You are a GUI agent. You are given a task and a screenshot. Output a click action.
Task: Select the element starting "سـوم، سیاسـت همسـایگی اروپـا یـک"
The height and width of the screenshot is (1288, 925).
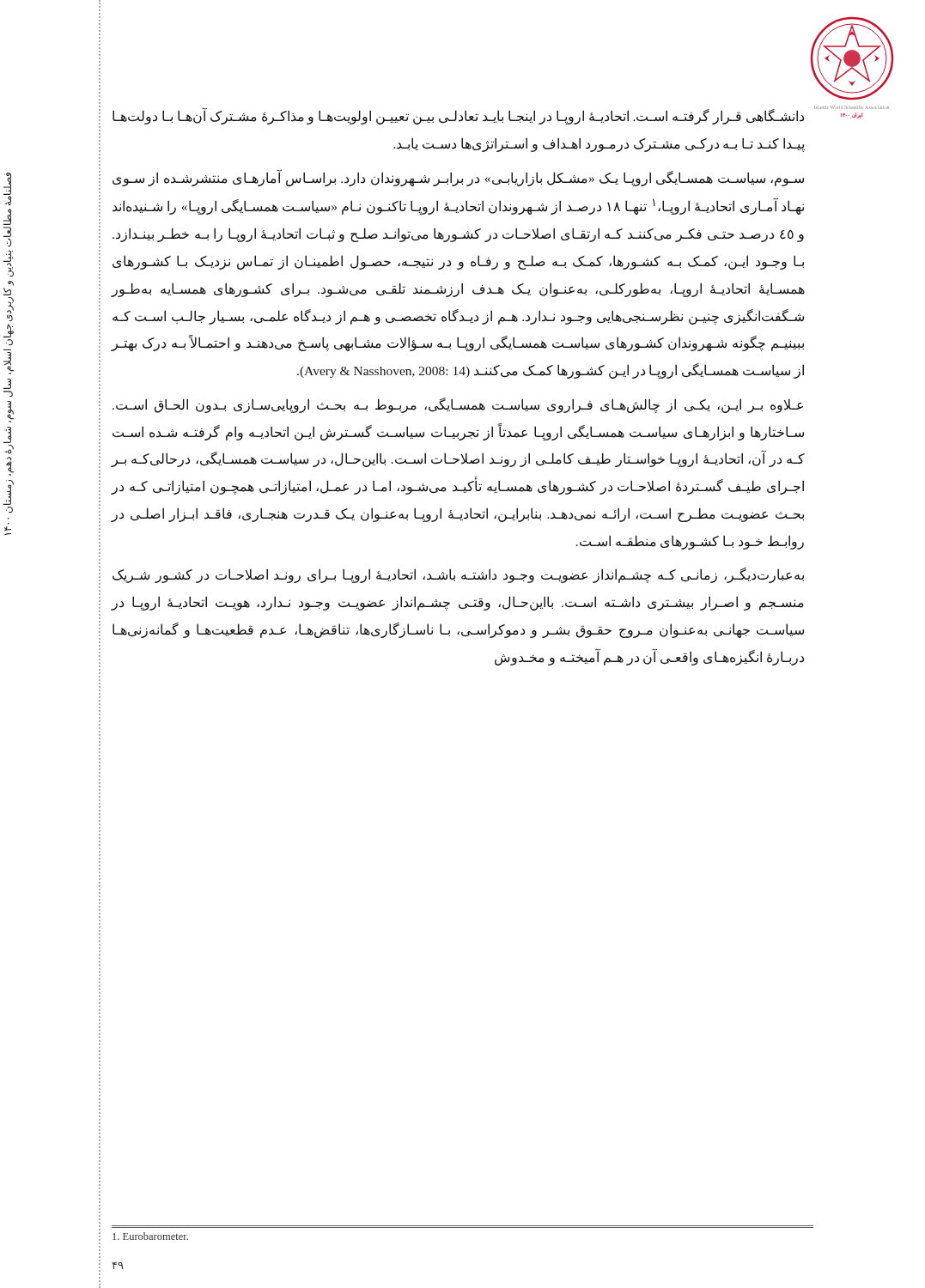(x=458, y=274)
